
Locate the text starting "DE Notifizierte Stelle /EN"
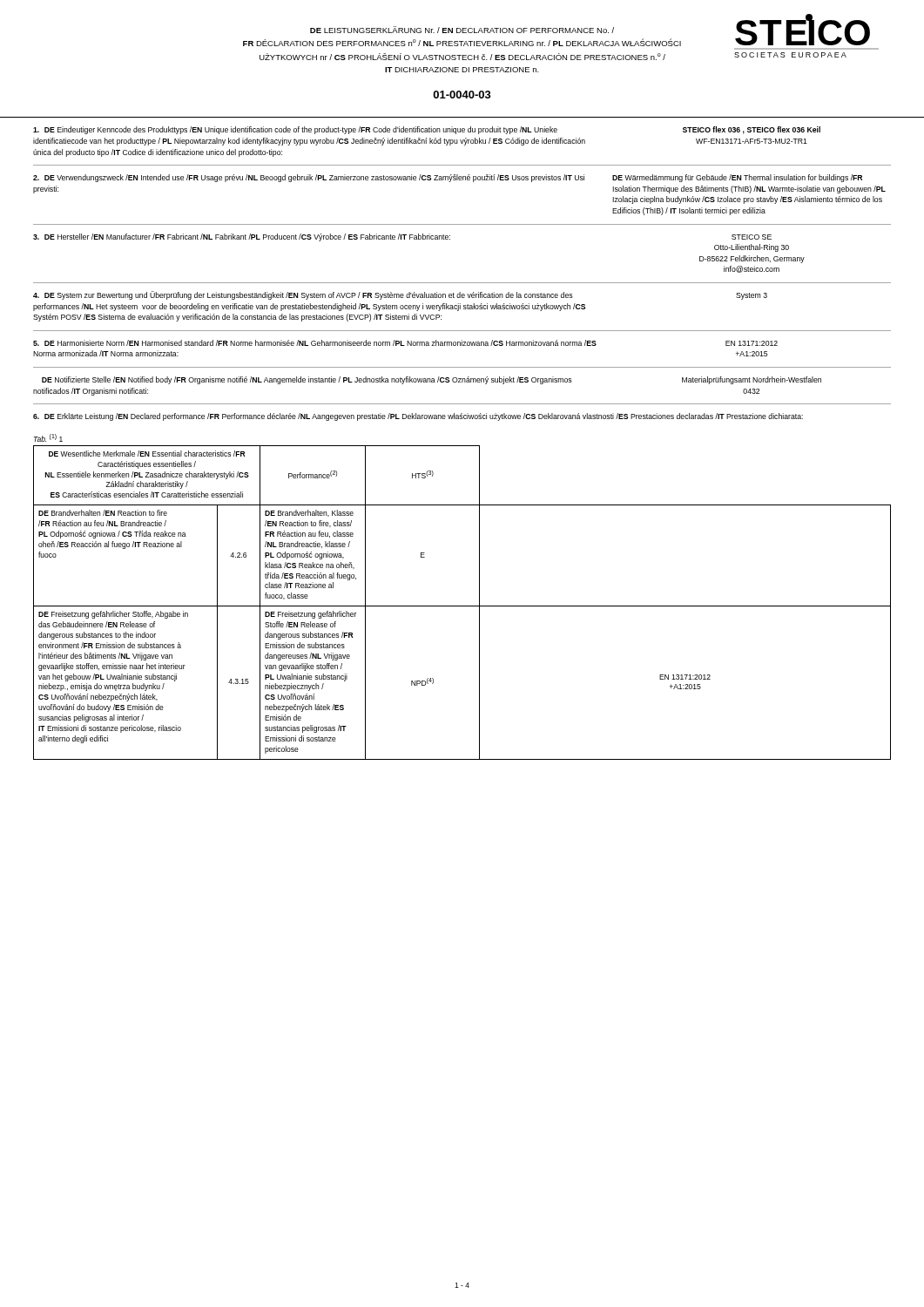click(x=302, y=385)
